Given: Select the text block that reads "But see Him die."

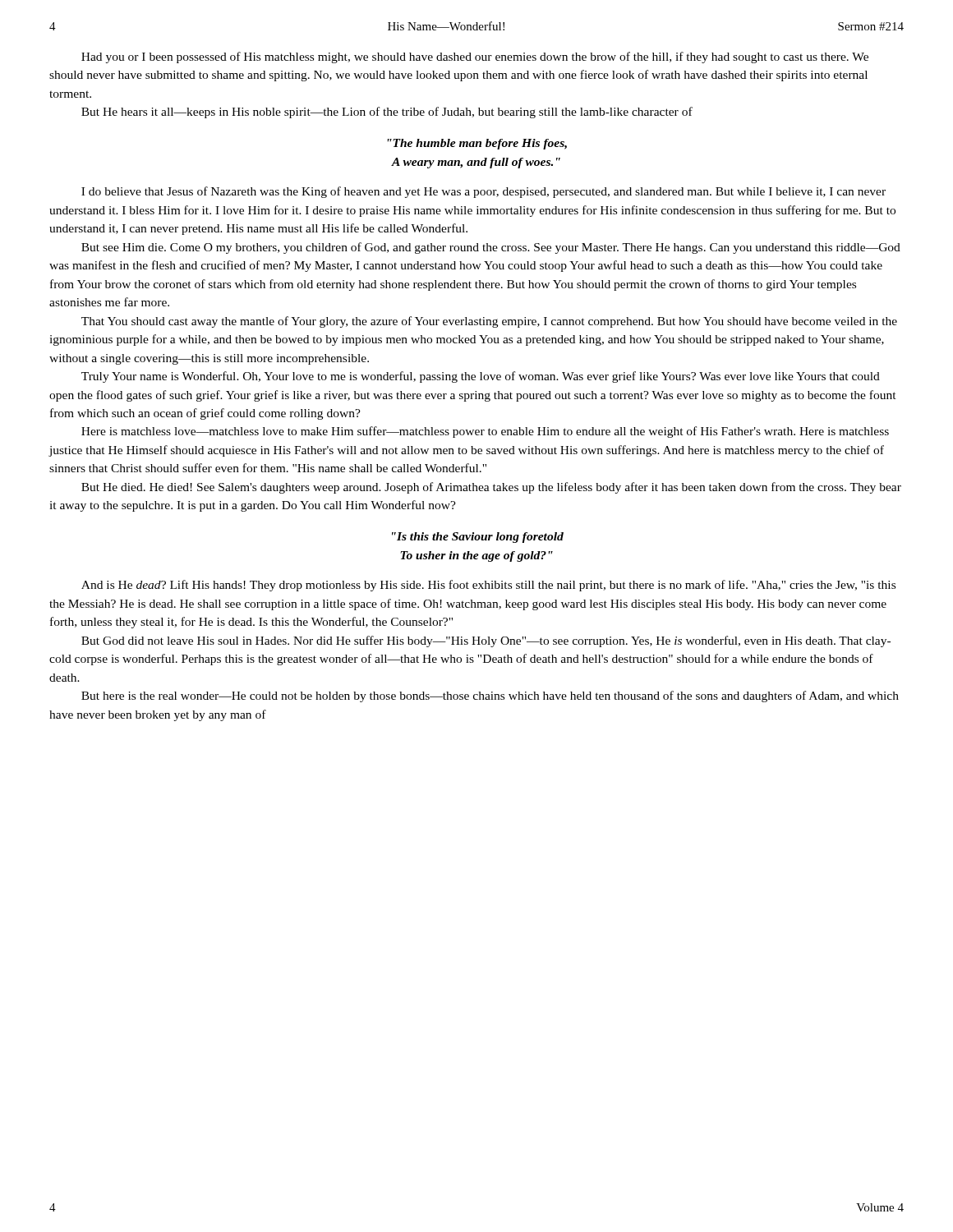Looking at the screenshot, I should pos(476,275).
